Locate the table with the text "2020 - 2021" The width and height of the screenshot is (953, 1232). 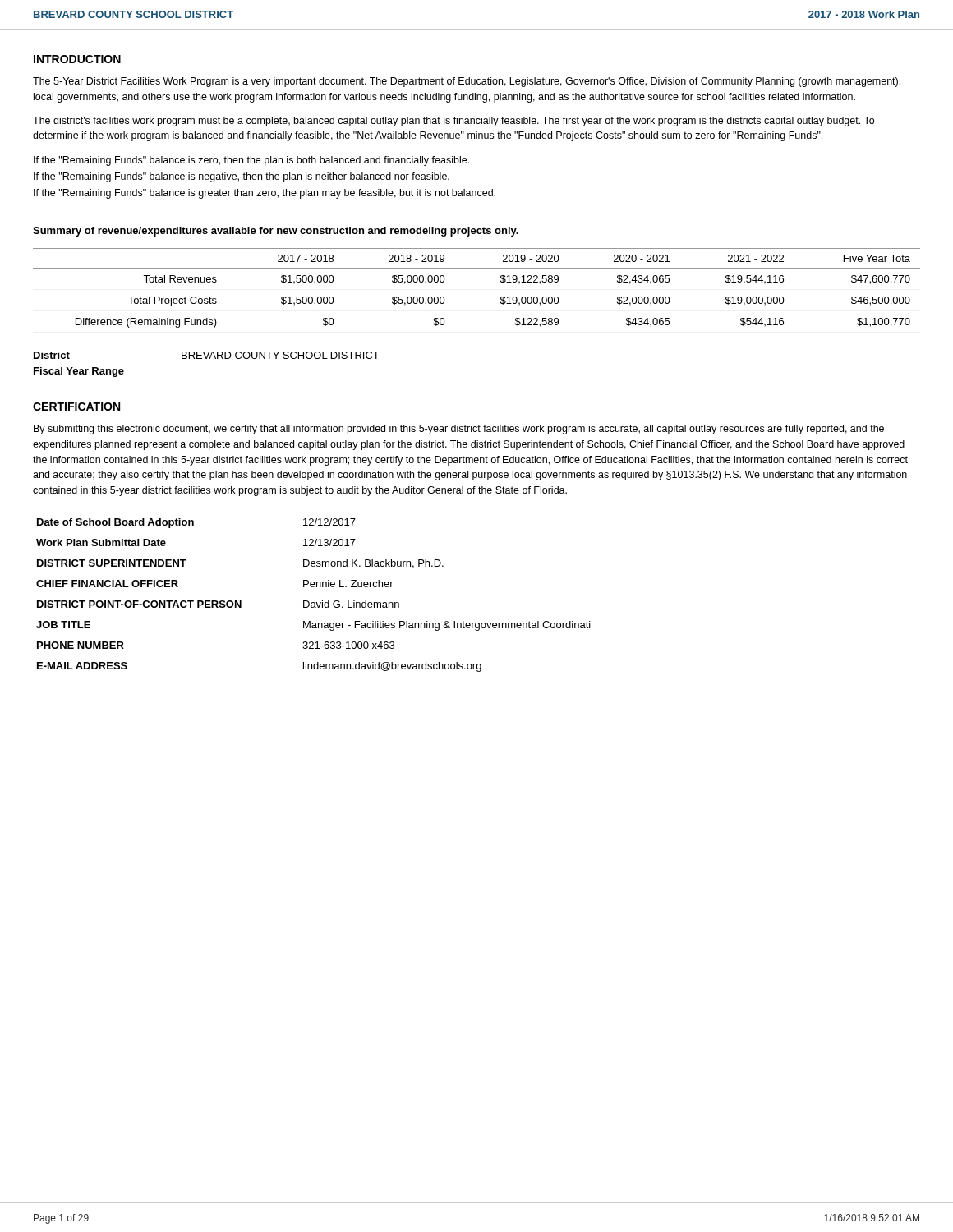[476, 290]
